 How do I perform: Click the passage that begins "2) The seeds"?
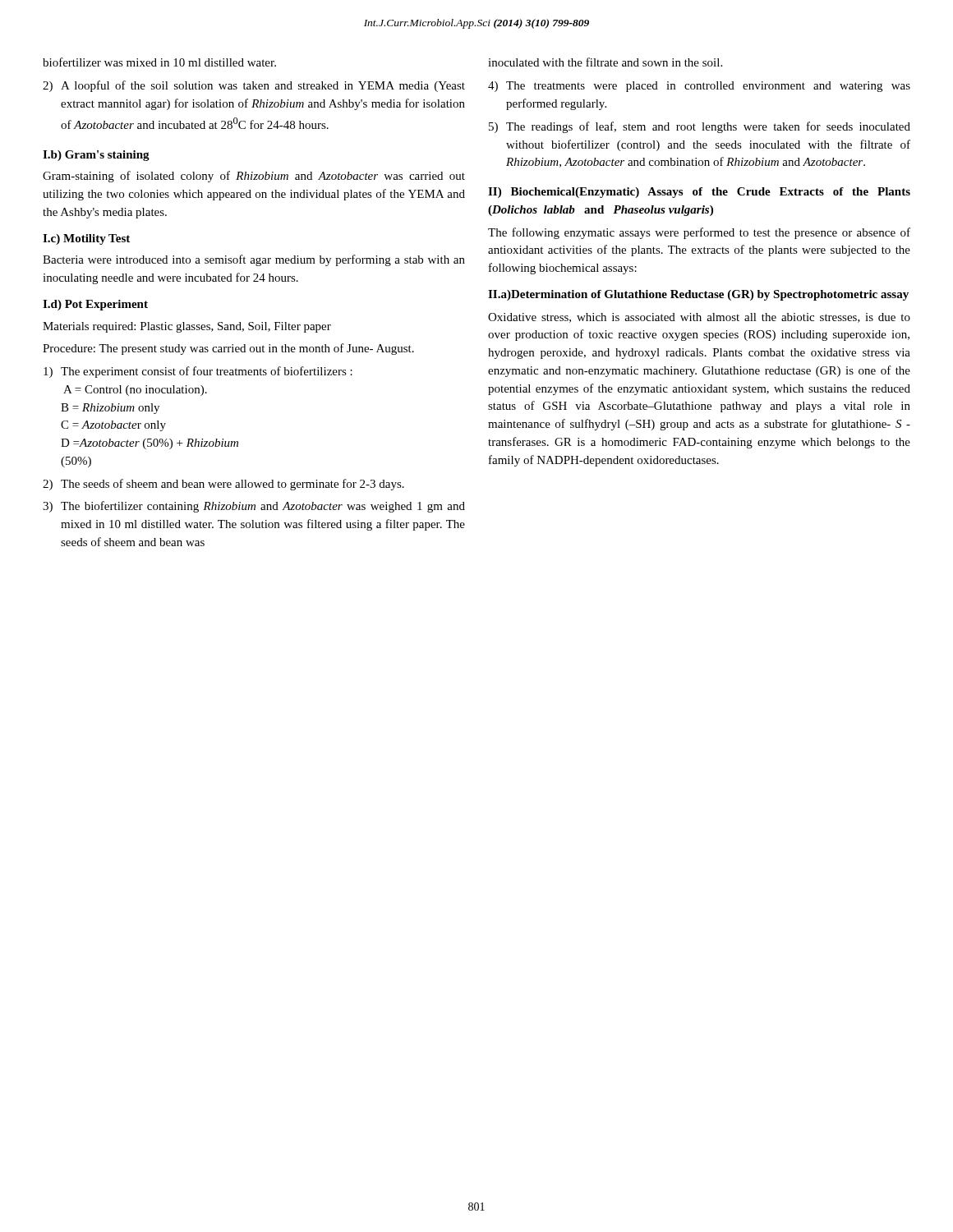tap(254, 484)
